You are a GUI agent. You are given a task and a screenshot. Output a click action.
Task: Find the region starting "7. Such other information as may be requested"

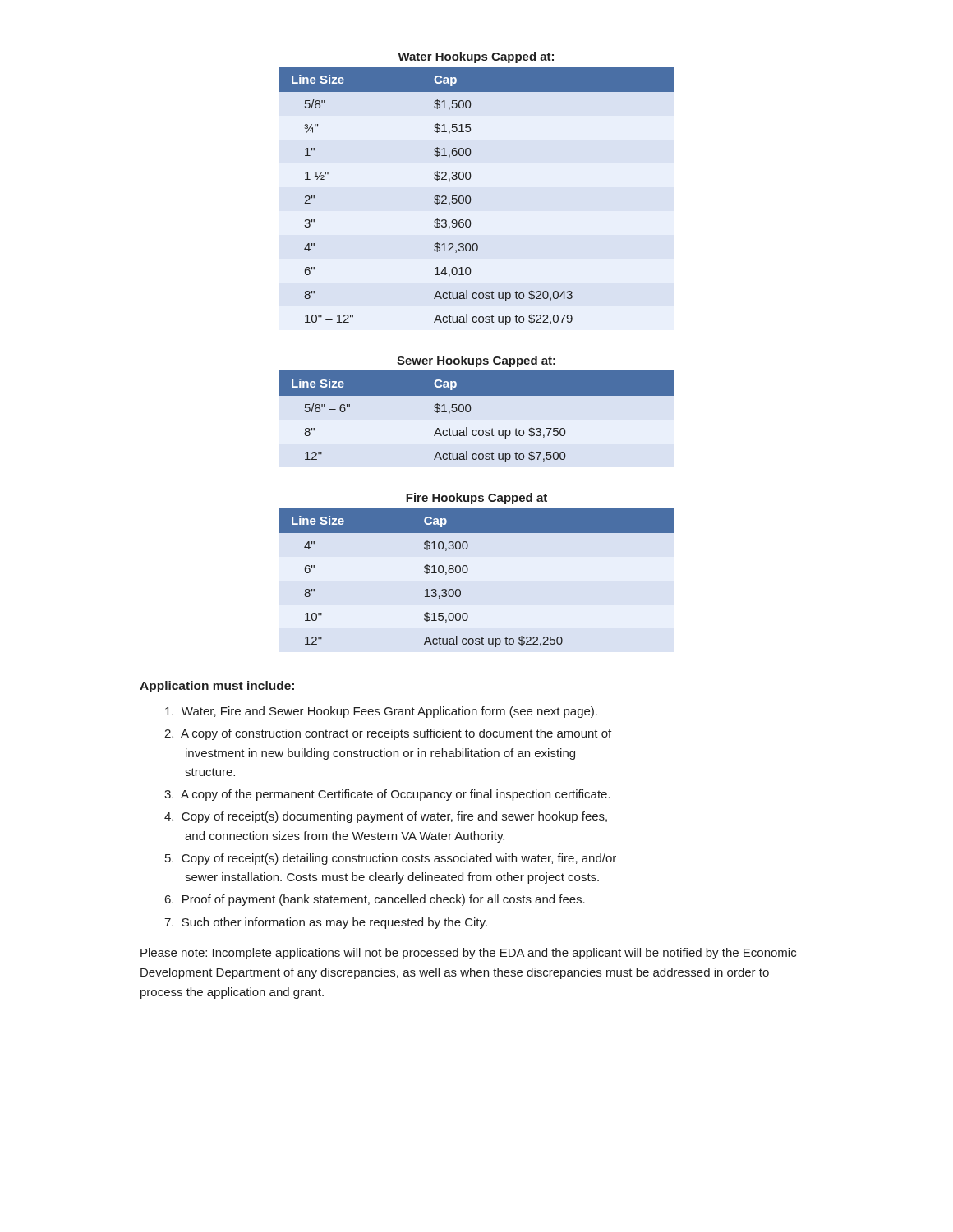coord(326,922)
